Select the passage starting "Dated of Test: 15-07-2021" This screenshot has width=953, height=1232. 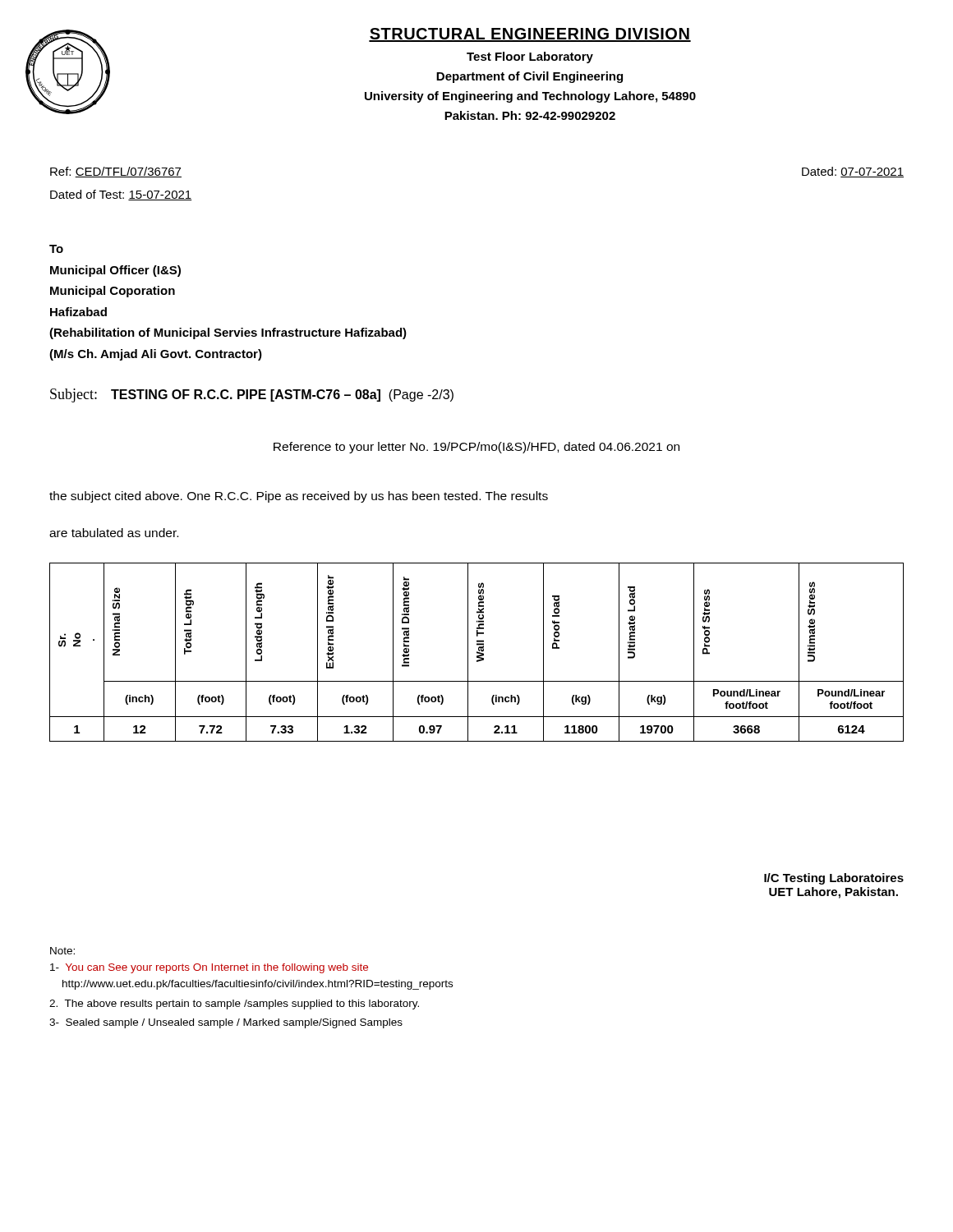coord(120,194)
